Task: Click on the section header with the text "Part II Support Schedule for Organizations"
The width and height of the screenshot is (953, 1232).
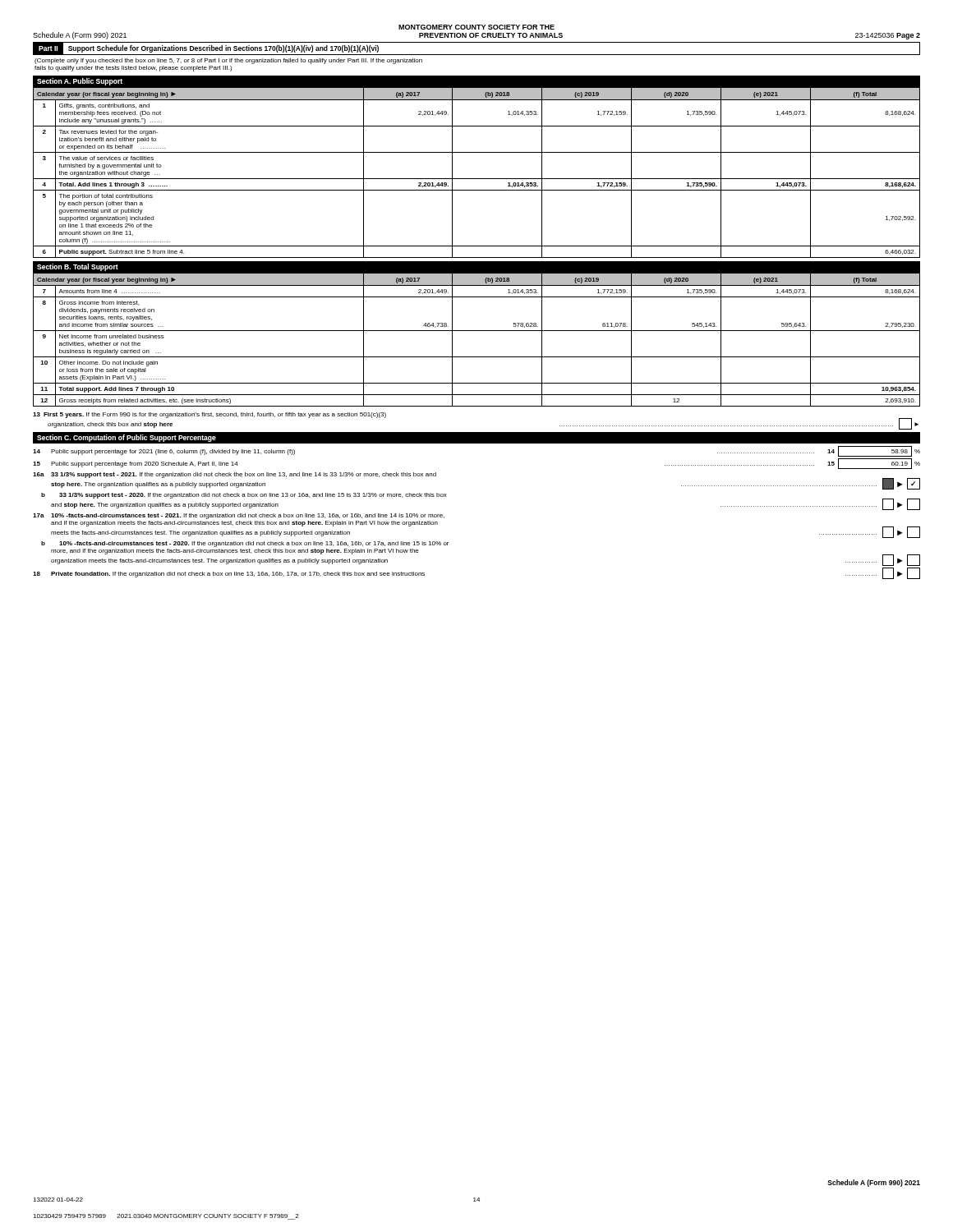Action: click(x=476, y=48)
